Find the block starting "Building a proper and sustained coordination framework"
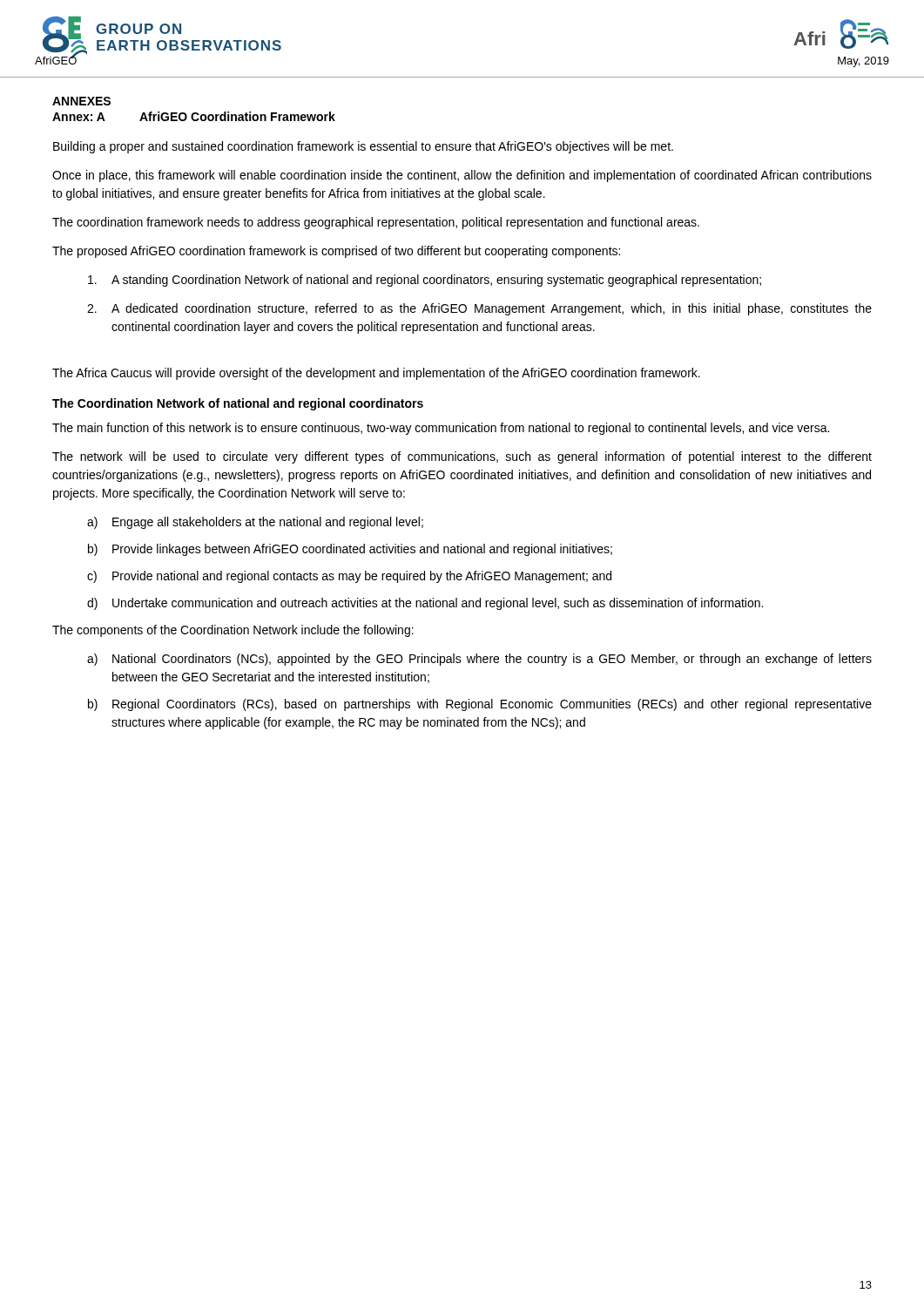 363,146
